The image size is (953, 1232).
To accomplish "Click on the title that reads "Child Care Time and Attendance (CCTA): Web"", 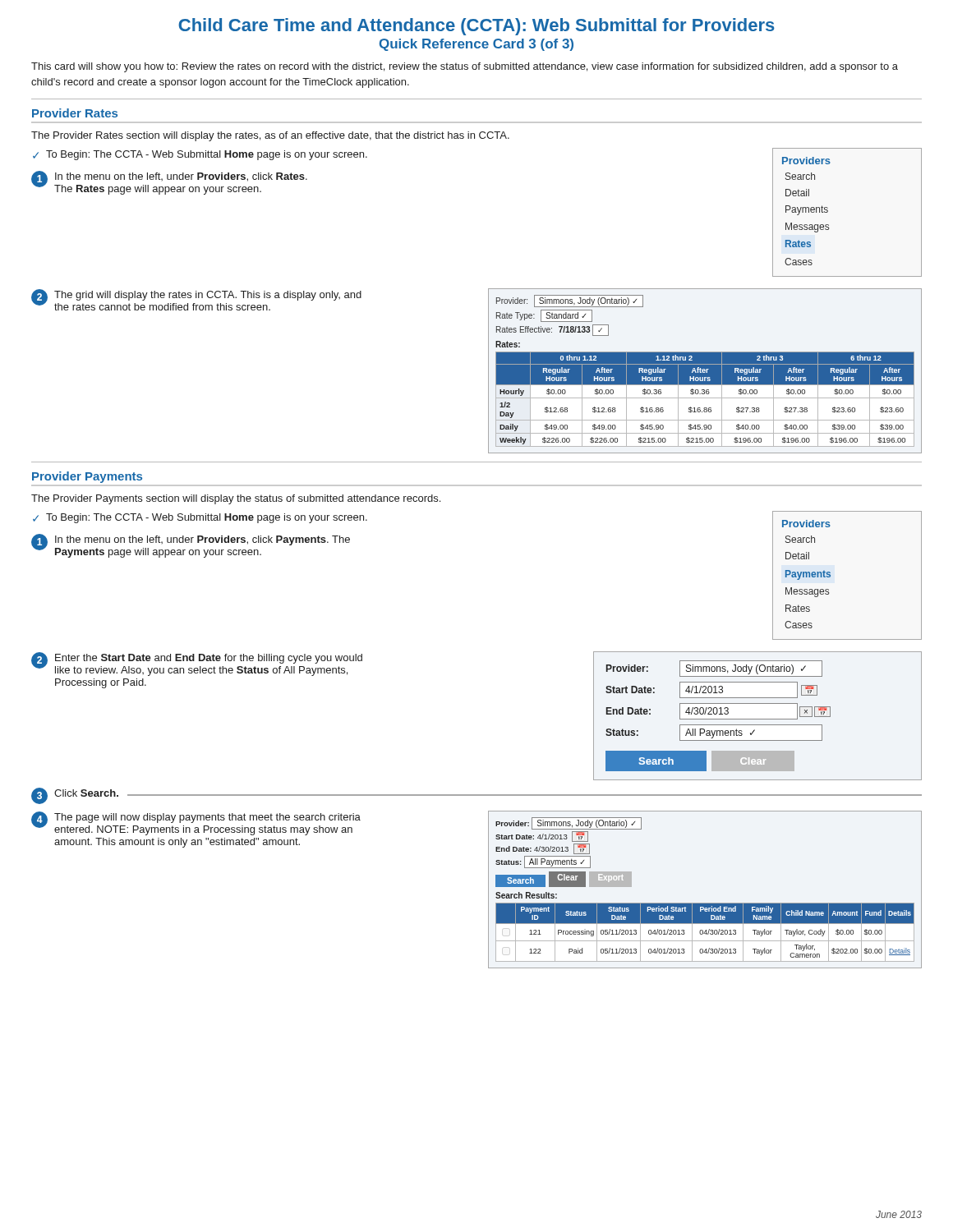I will 476,34.
